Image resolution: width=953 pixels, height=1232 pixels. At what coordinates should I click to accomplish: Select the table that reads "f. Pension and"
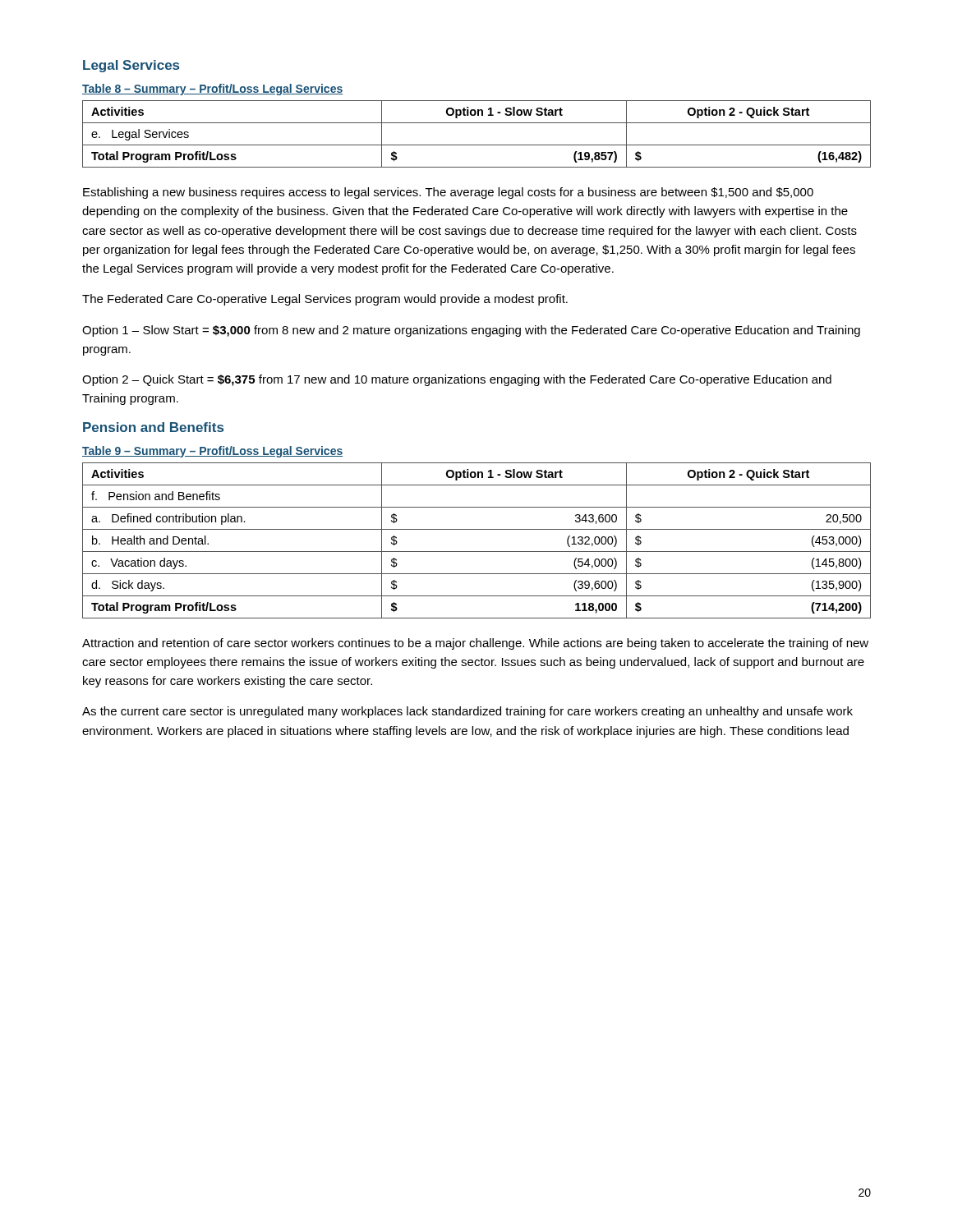tap(476, 540)
